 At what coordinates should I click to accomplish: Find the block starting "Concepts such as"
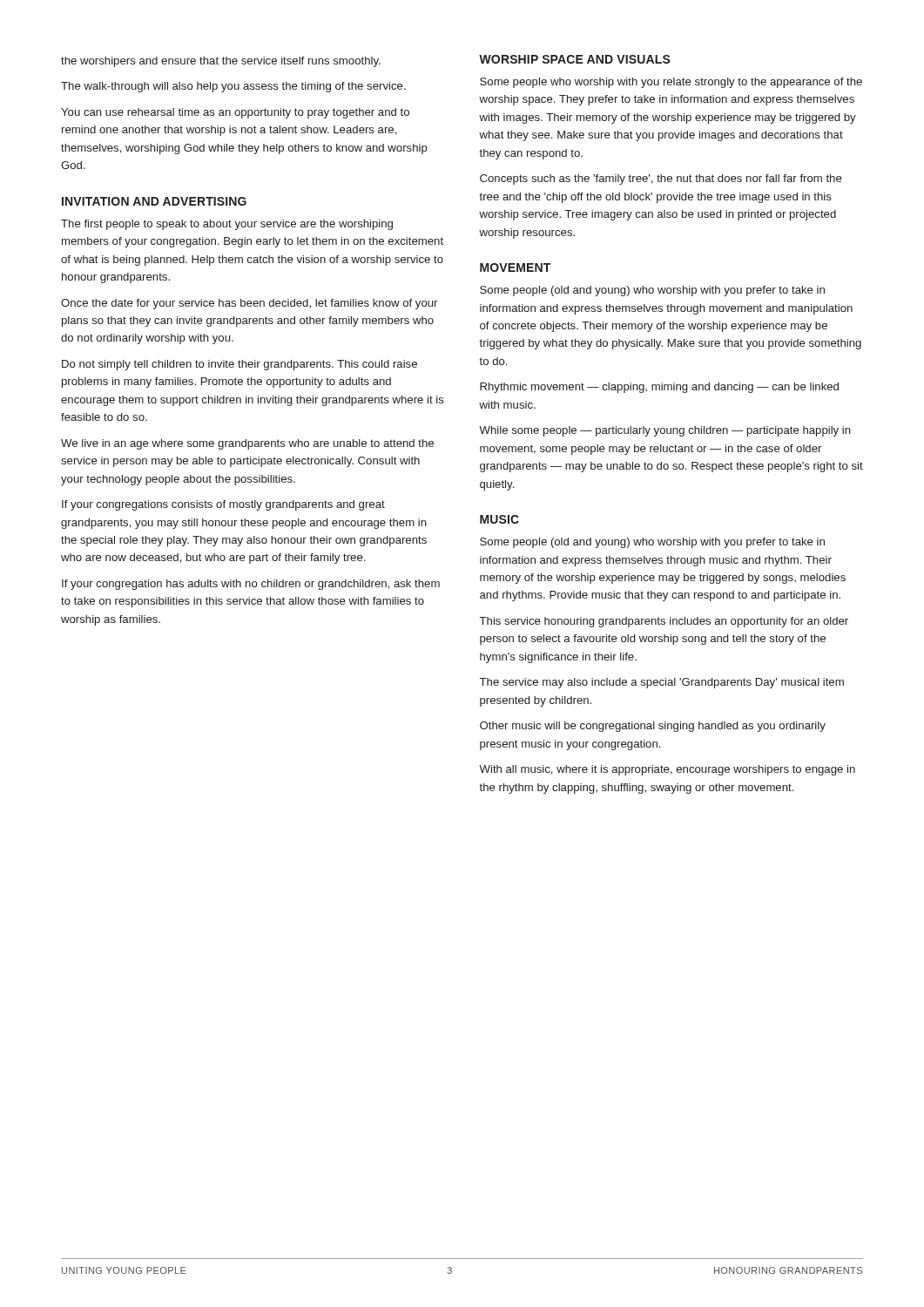(661, 205)
